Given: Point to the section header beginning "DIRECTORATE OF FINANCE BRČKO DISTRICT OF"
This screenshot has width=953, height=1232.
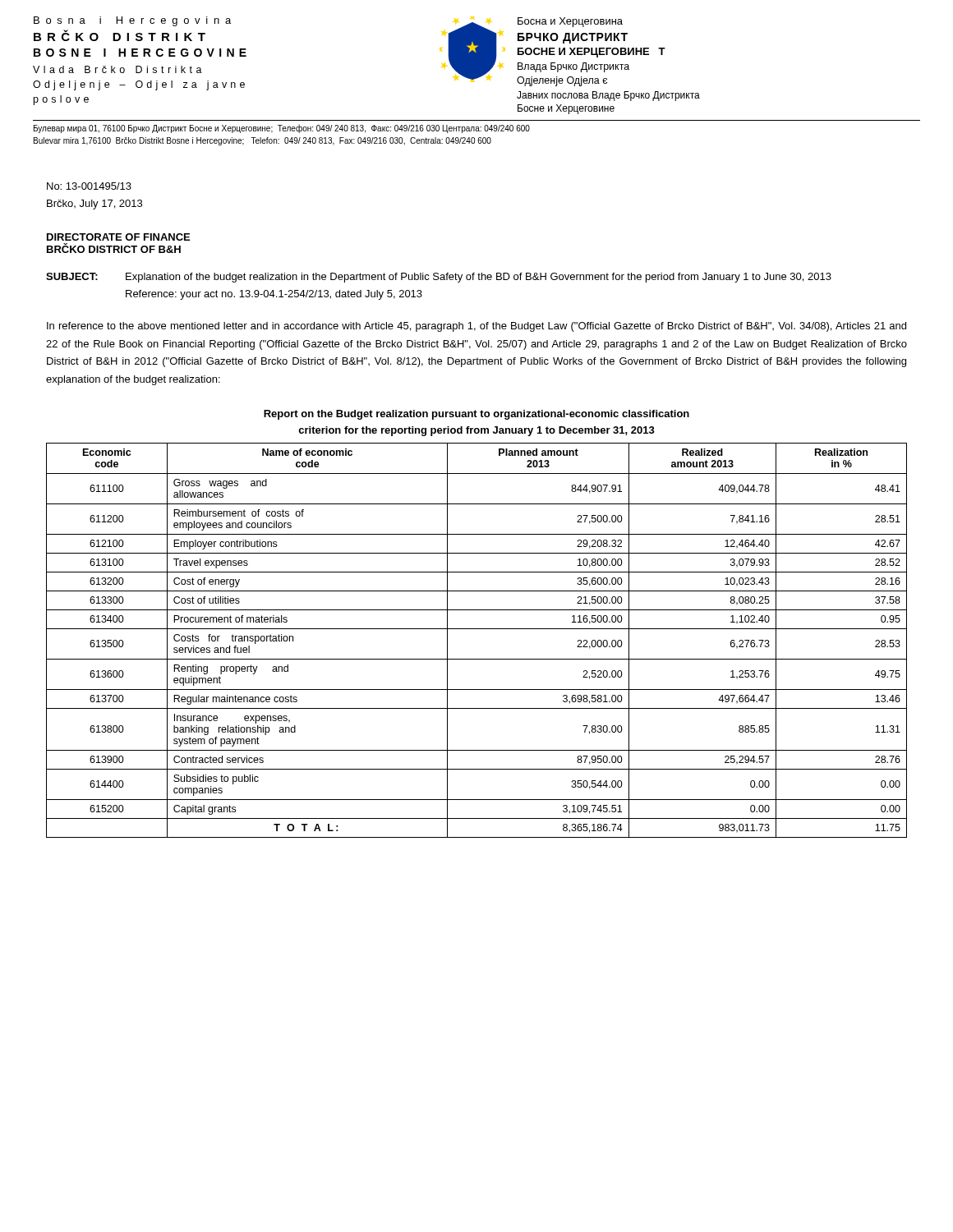Looking at the screenshot, I should point(118,237).
